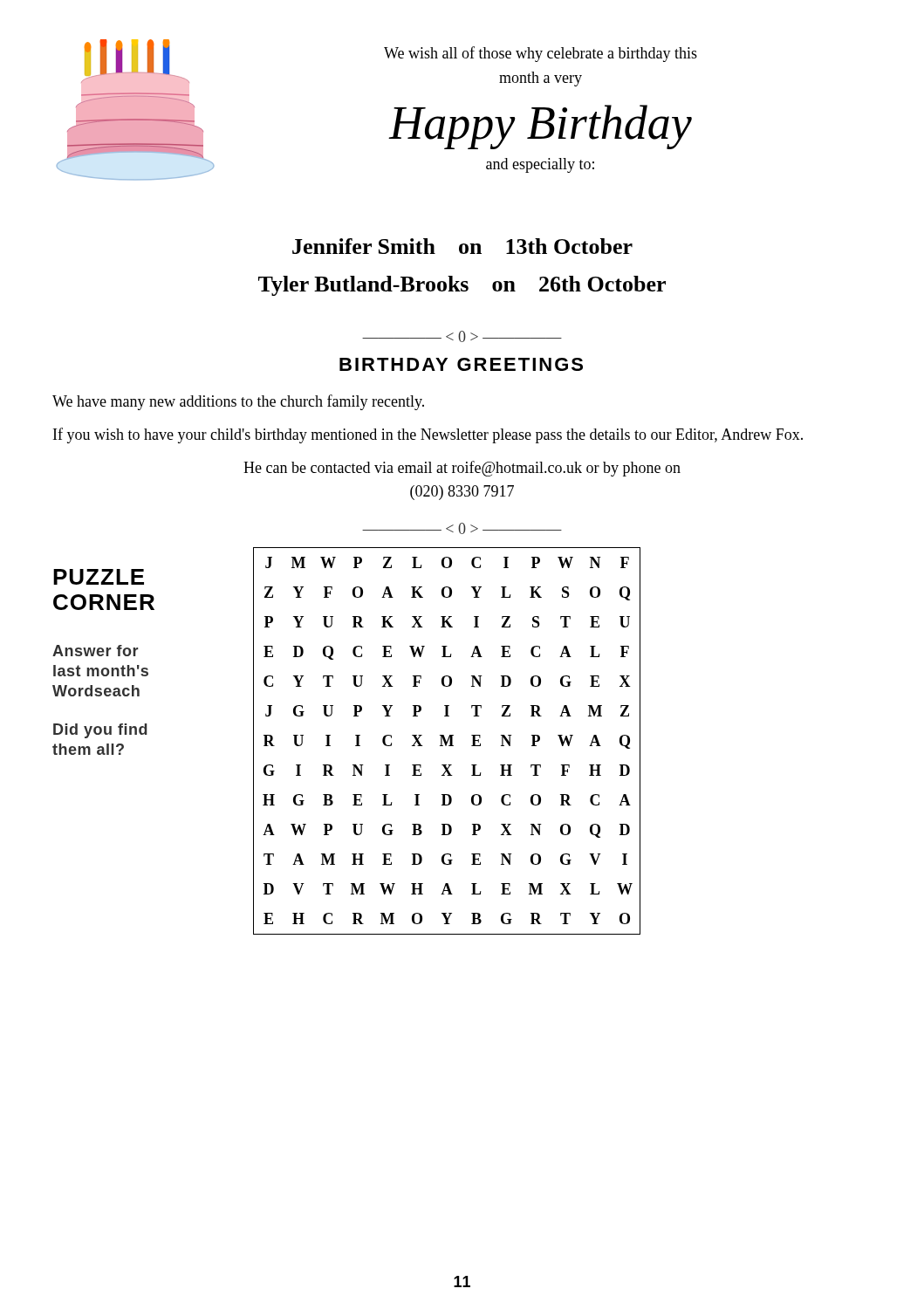Click where it says "Answer forlast month'sWordseach"
The image size is (924, 1309).
click(x=101, y=671)
